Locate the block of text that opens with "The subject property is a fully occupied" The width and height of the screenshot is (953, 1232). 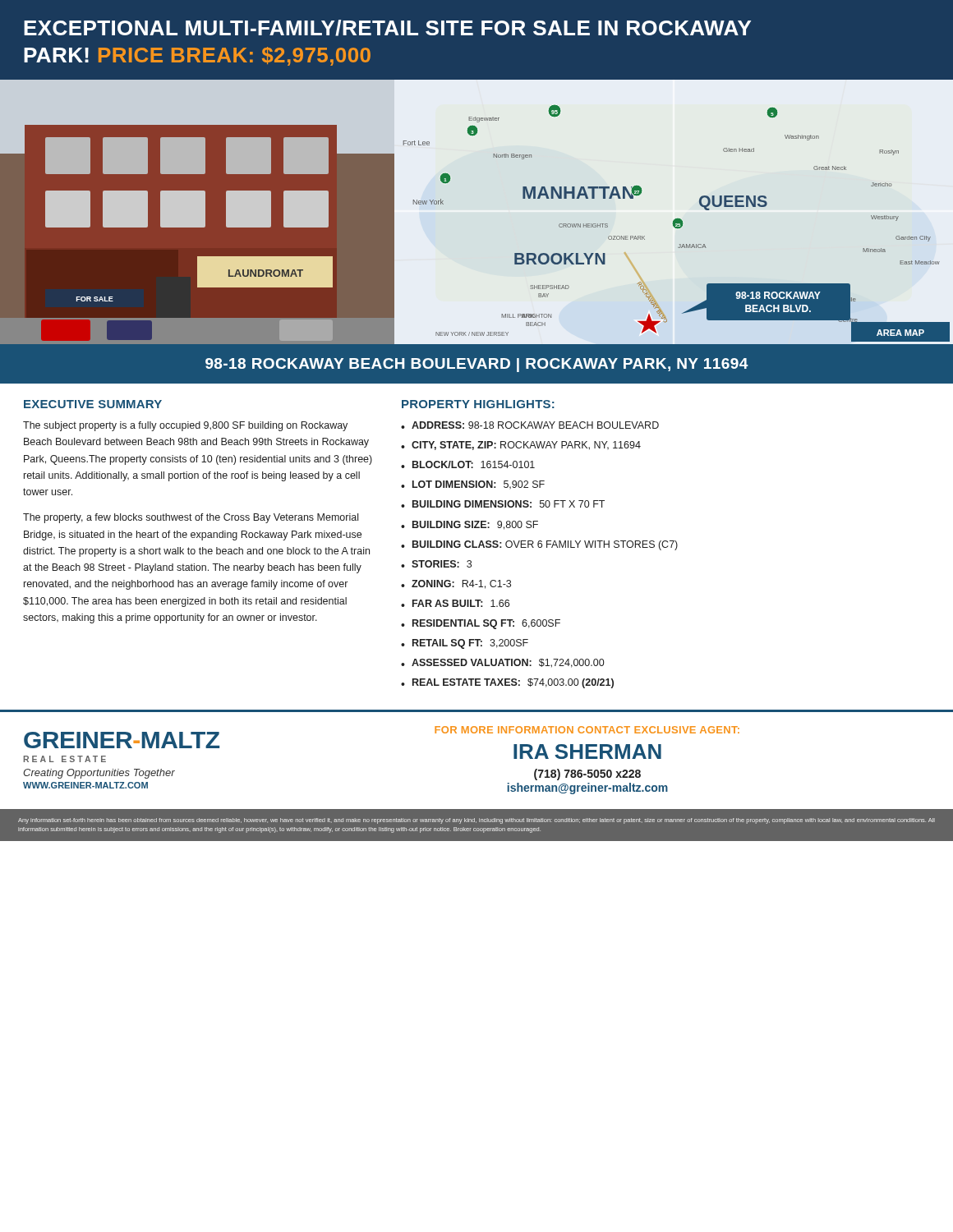(198, 459)
